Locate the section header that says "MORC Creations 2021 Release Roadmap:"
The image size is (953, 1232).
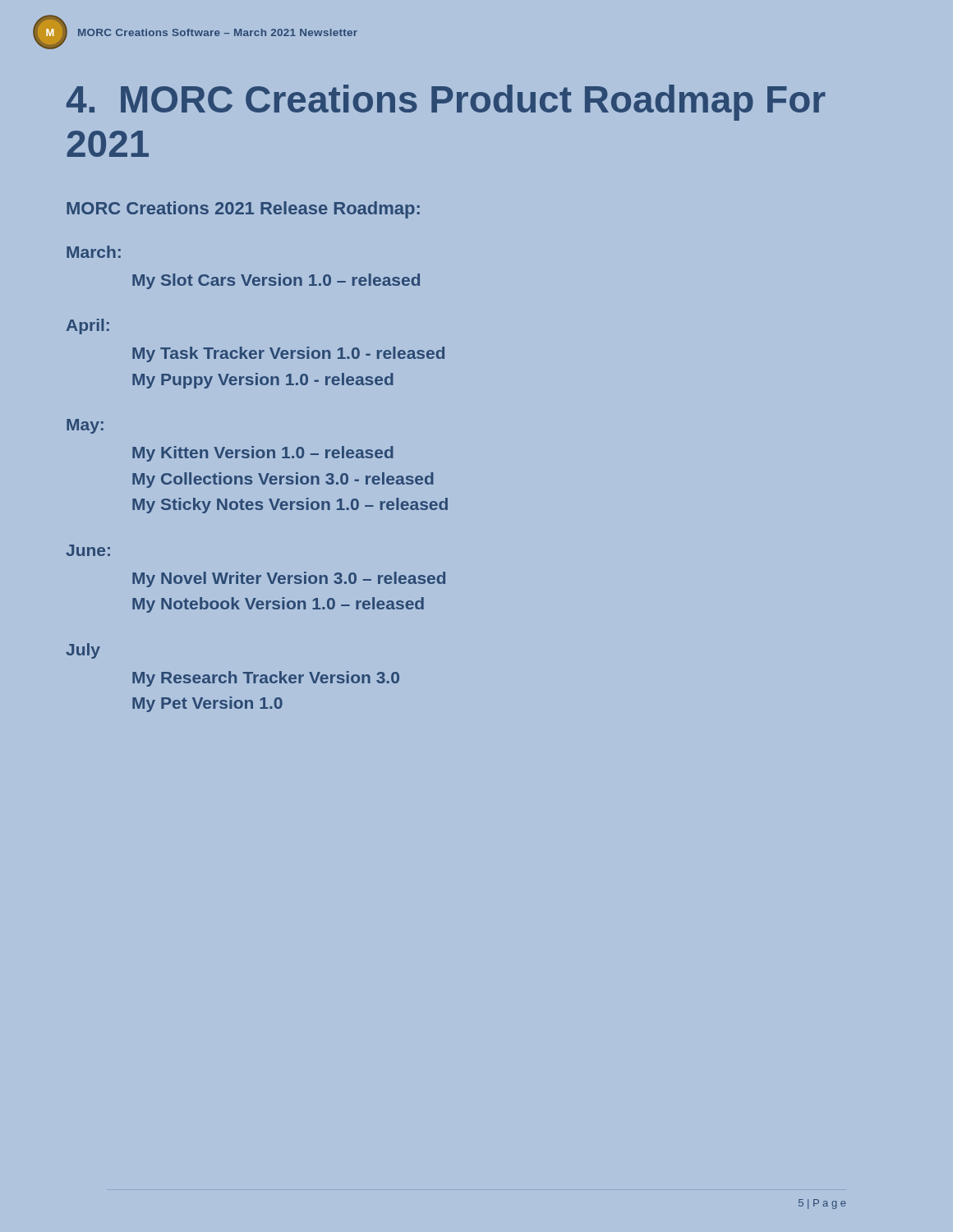point(244,208)
